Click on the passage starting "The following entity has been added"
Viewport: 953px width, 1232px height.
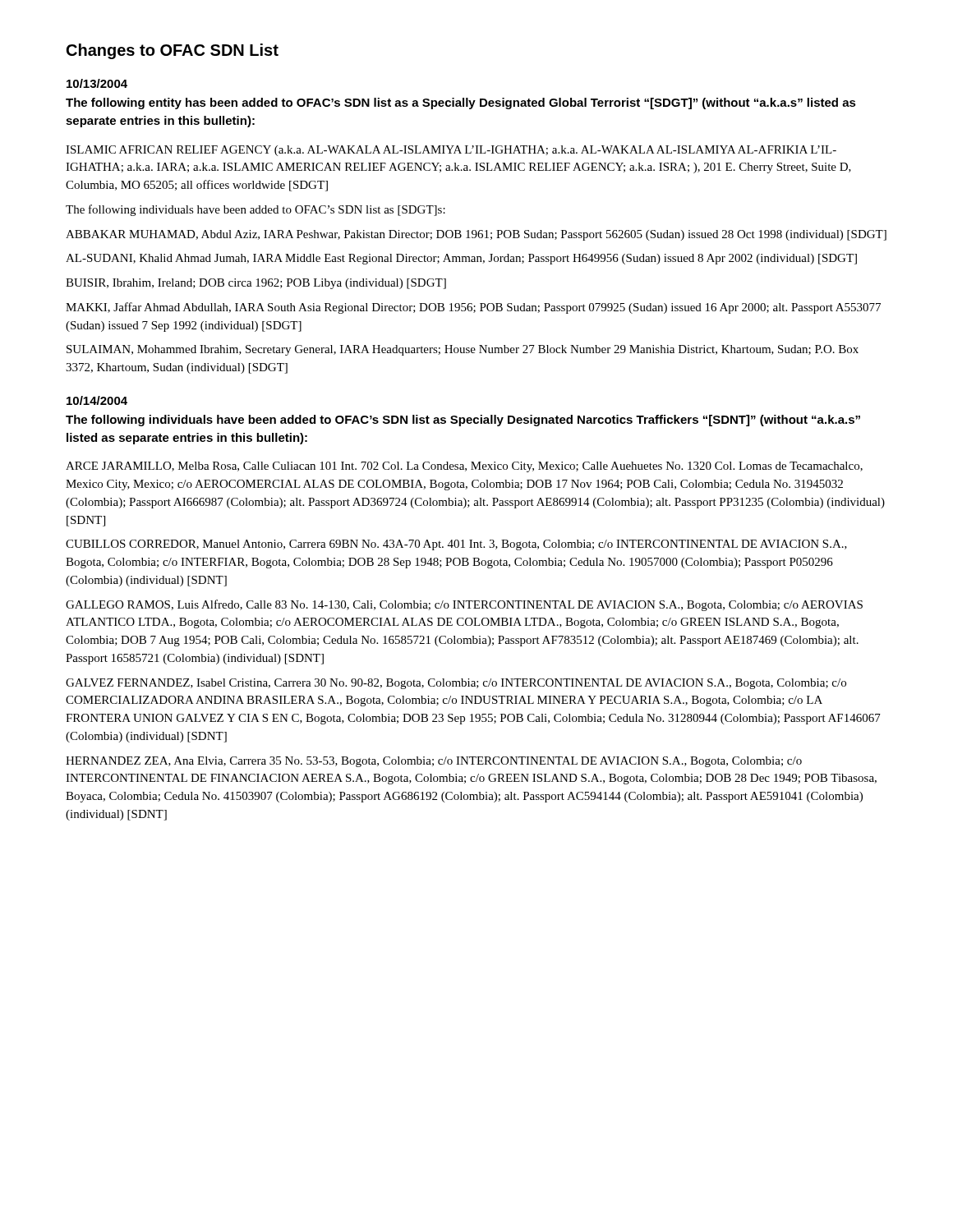point(461,111)
